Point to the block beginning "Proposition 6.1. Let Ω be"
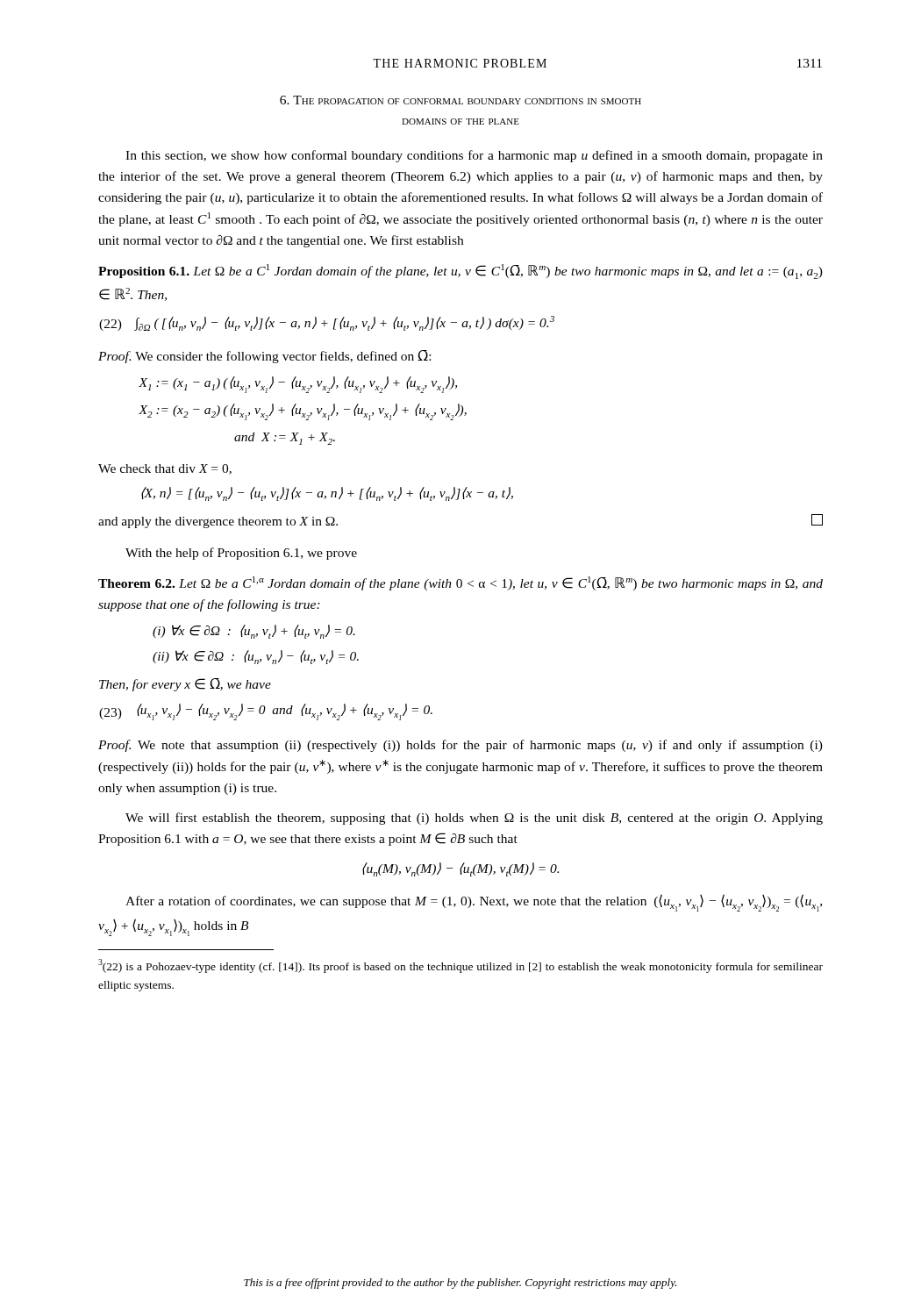The image size is (921, 1316). (x=460, y=283)
